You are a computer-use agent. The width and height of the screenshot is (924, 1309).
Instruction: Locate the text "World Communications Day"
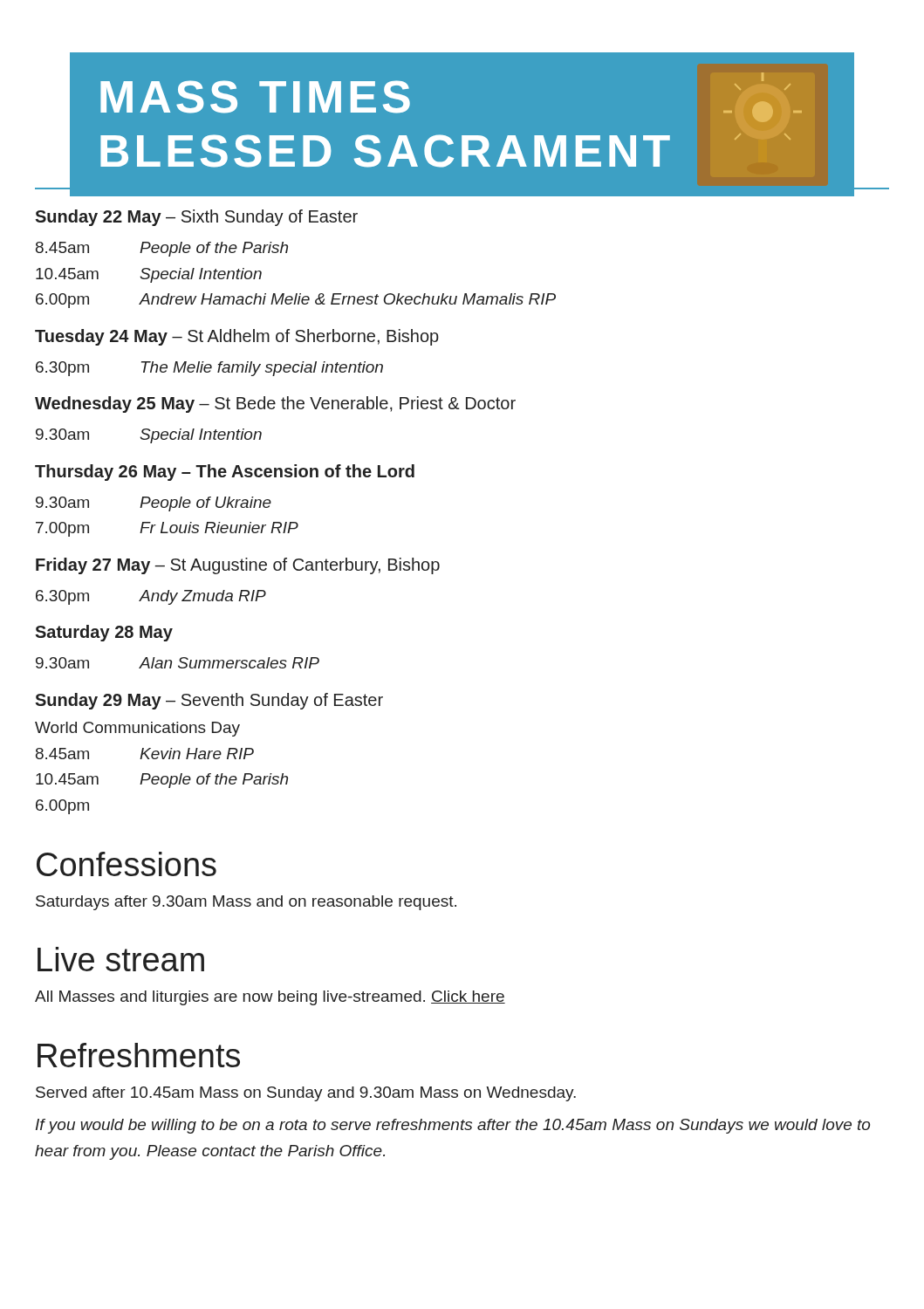(137, 729)
